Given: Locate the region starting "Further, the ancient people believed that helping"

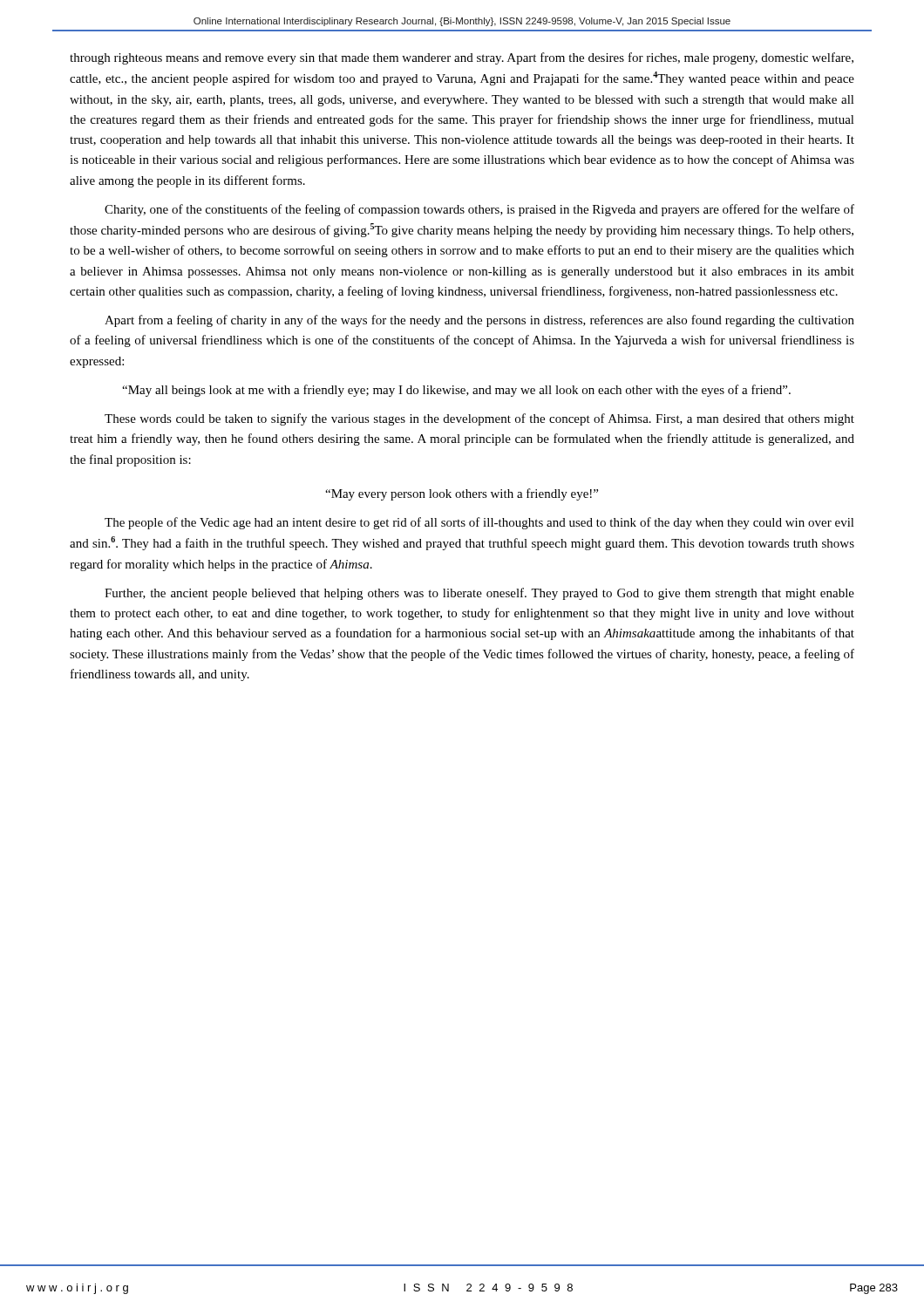Looking at the screenshot, I should (462, 633).
